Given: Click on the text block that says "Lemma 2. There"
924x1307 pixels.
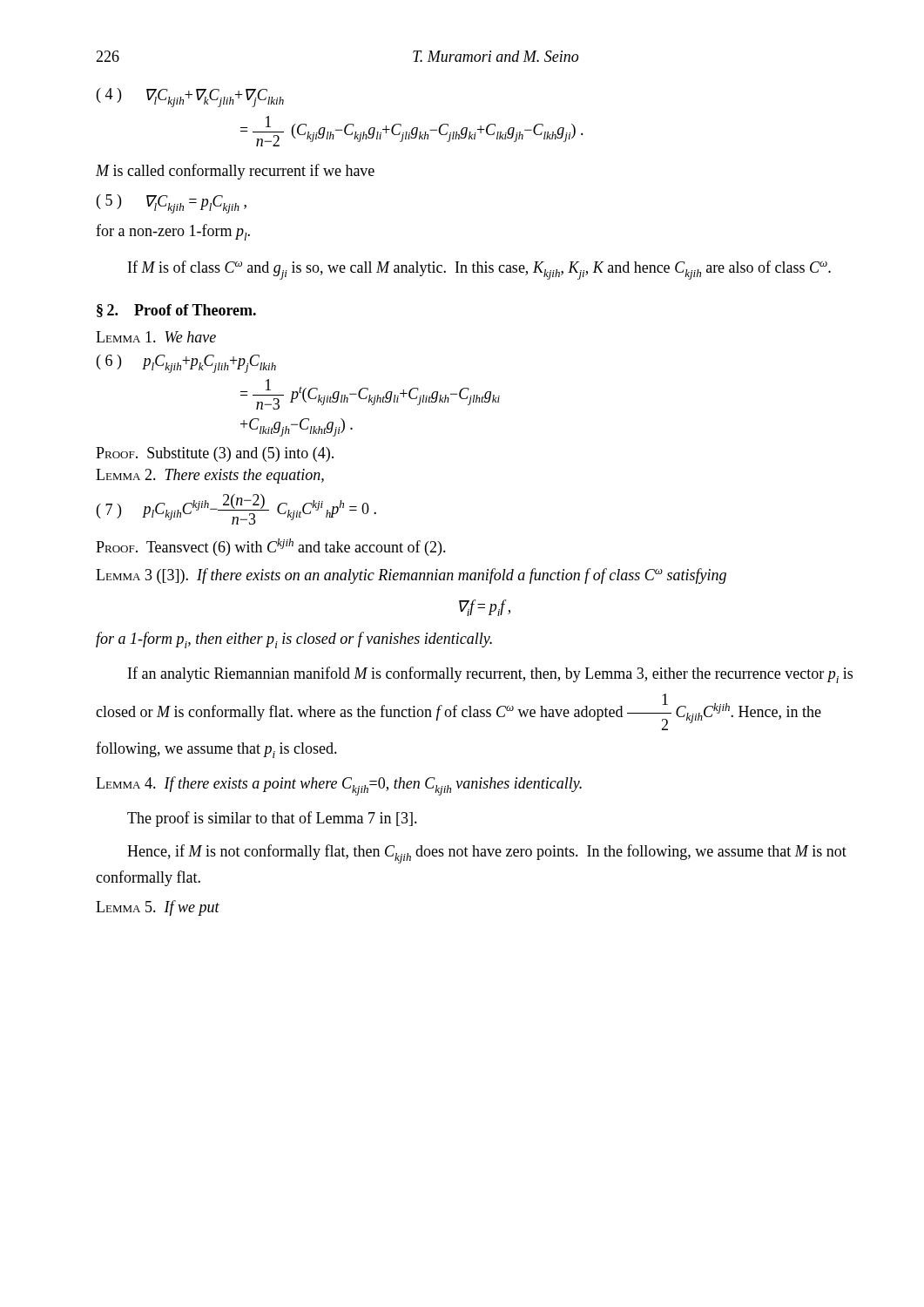Looking at the screenshot, I should (210, 475).
